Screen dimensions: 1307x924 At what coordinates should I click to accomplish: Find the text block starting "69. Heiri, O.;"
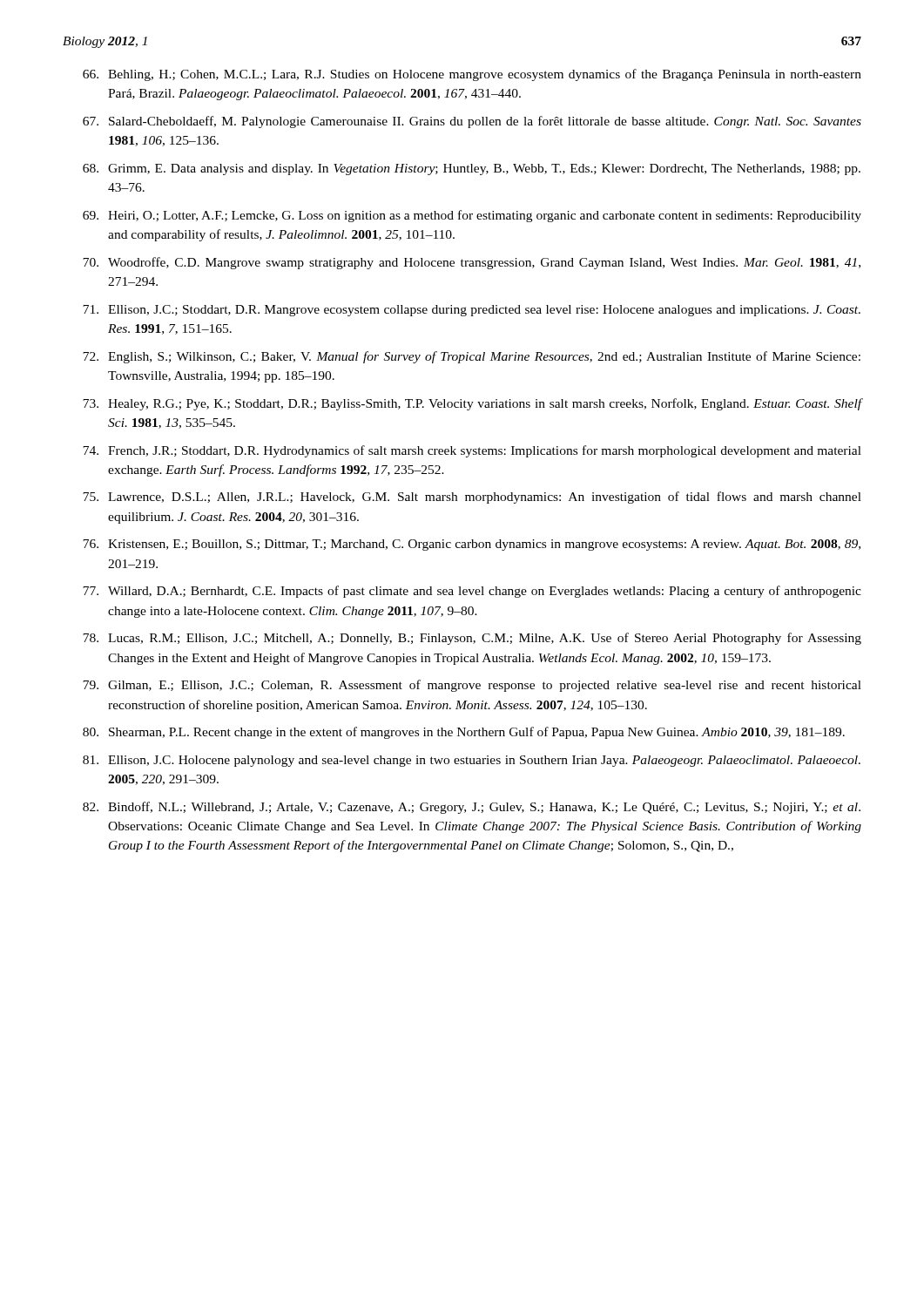[x=462, y=225]
